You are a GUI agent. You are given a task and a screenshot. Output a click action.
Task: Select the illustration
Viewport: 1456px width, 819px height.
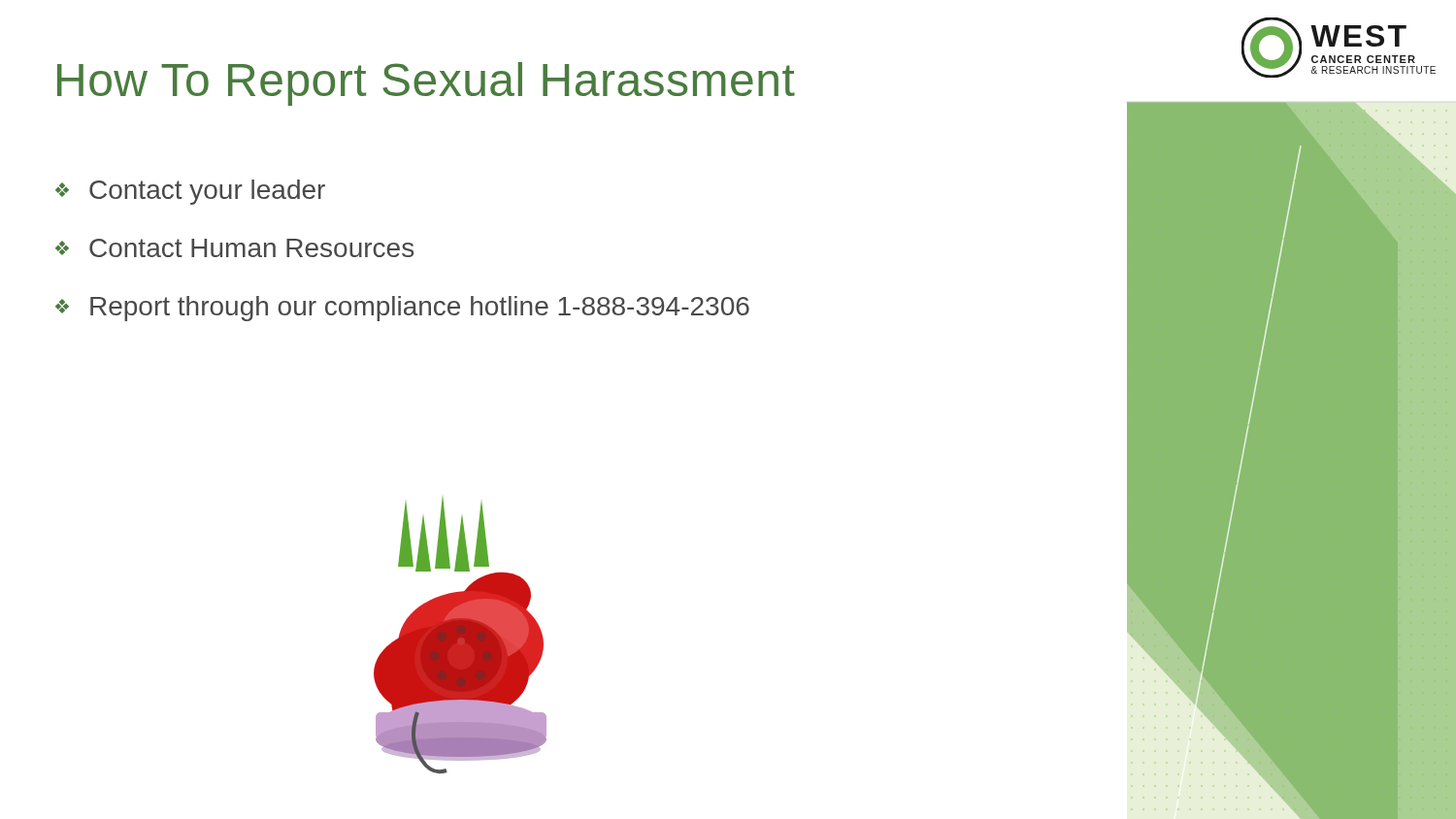click(x=461, y=610)
